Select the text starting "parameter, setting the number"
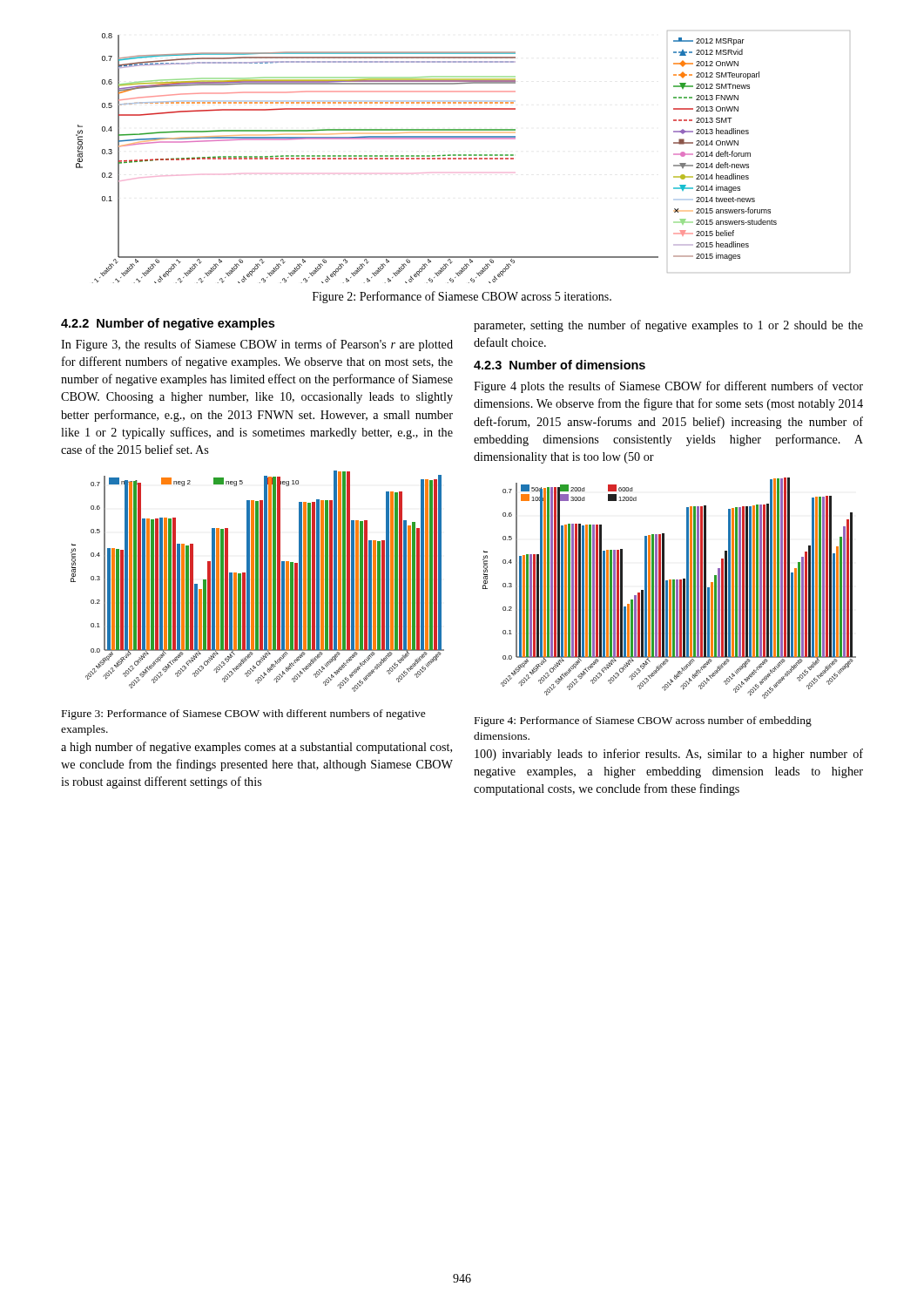 668,334
